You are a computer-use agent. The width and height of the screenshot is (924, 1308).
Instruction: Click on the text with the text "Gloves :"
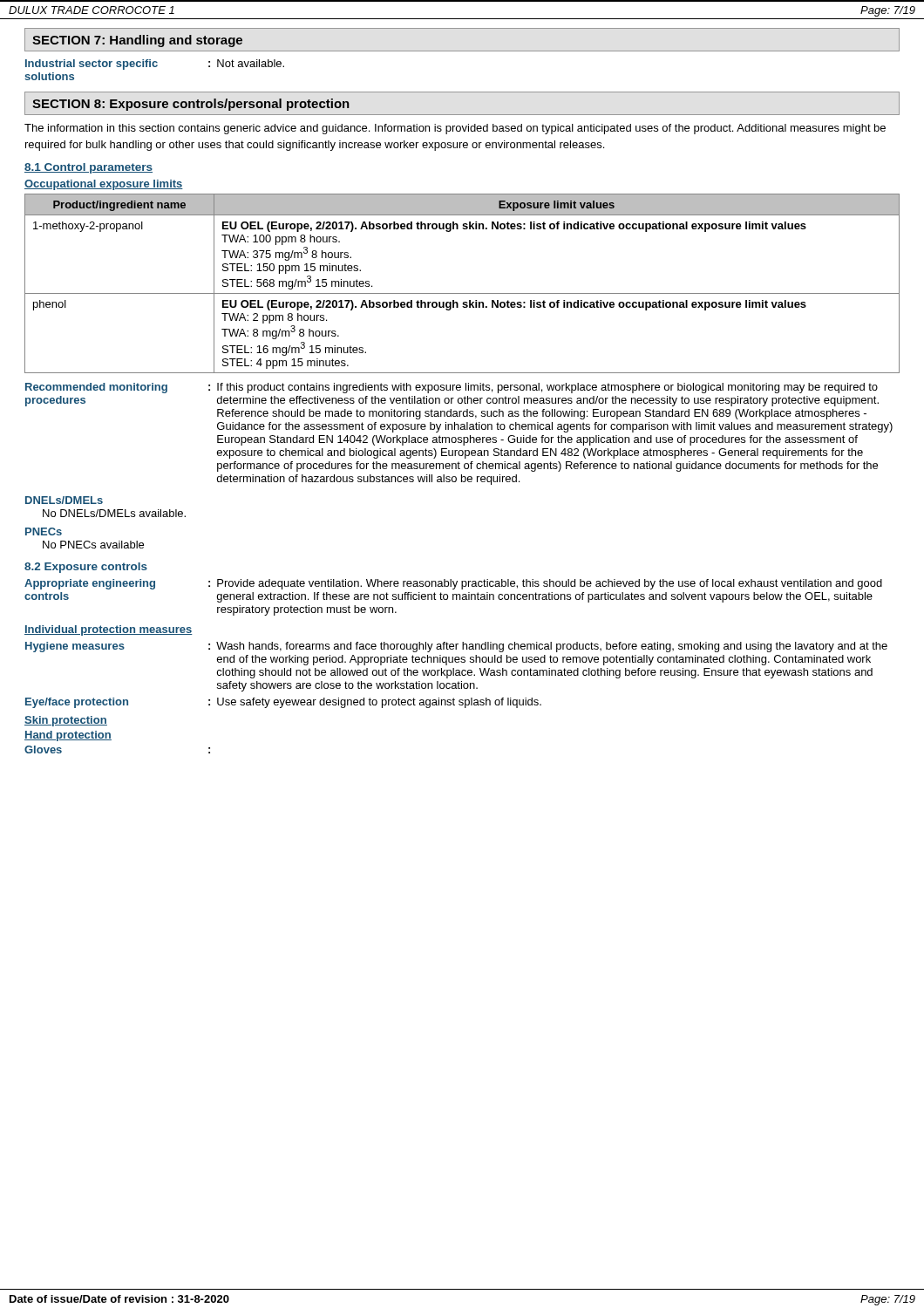click(40, 749)
